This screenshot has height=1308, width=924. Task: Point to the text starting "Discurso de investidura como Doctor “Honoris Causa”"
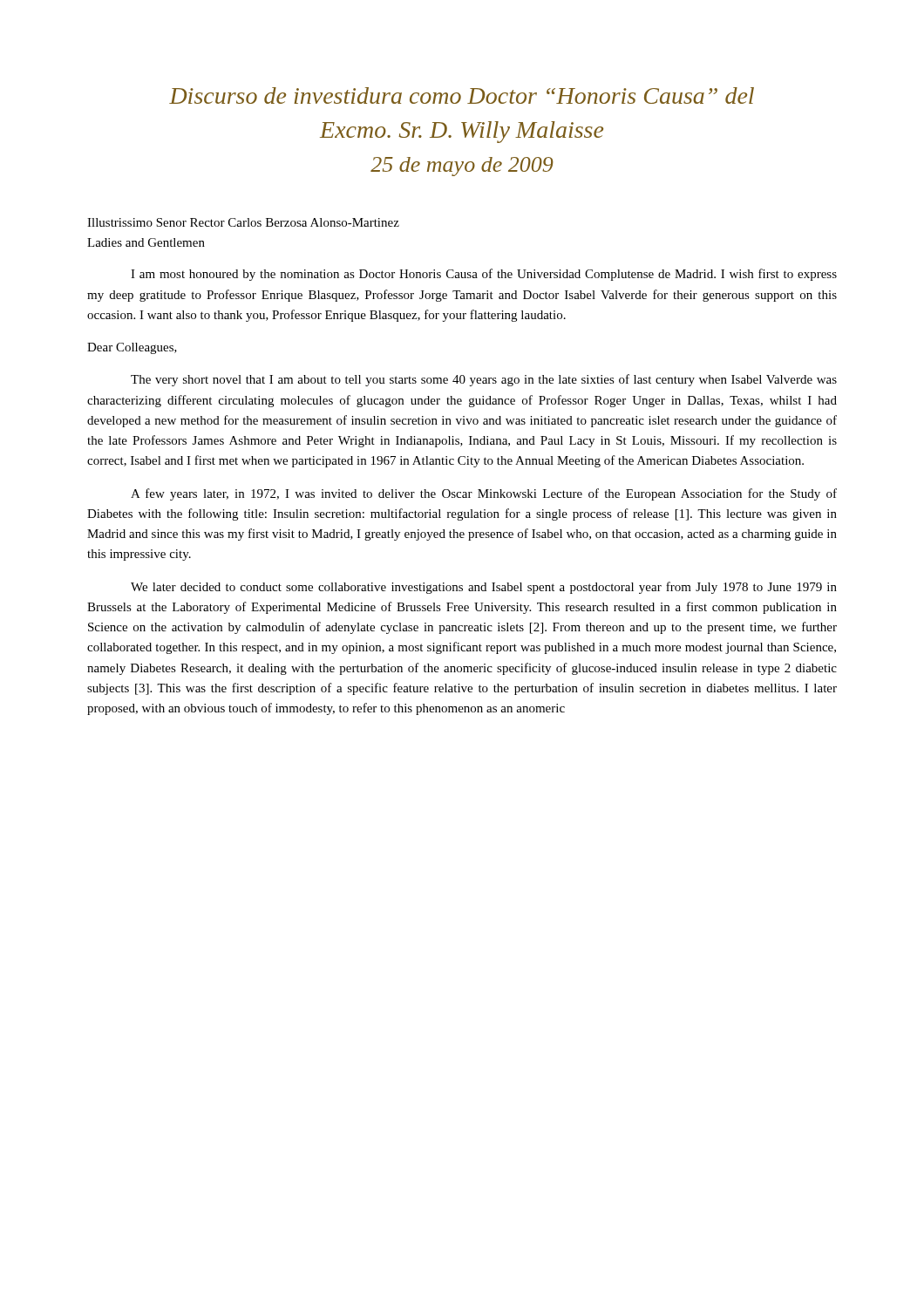462,128
